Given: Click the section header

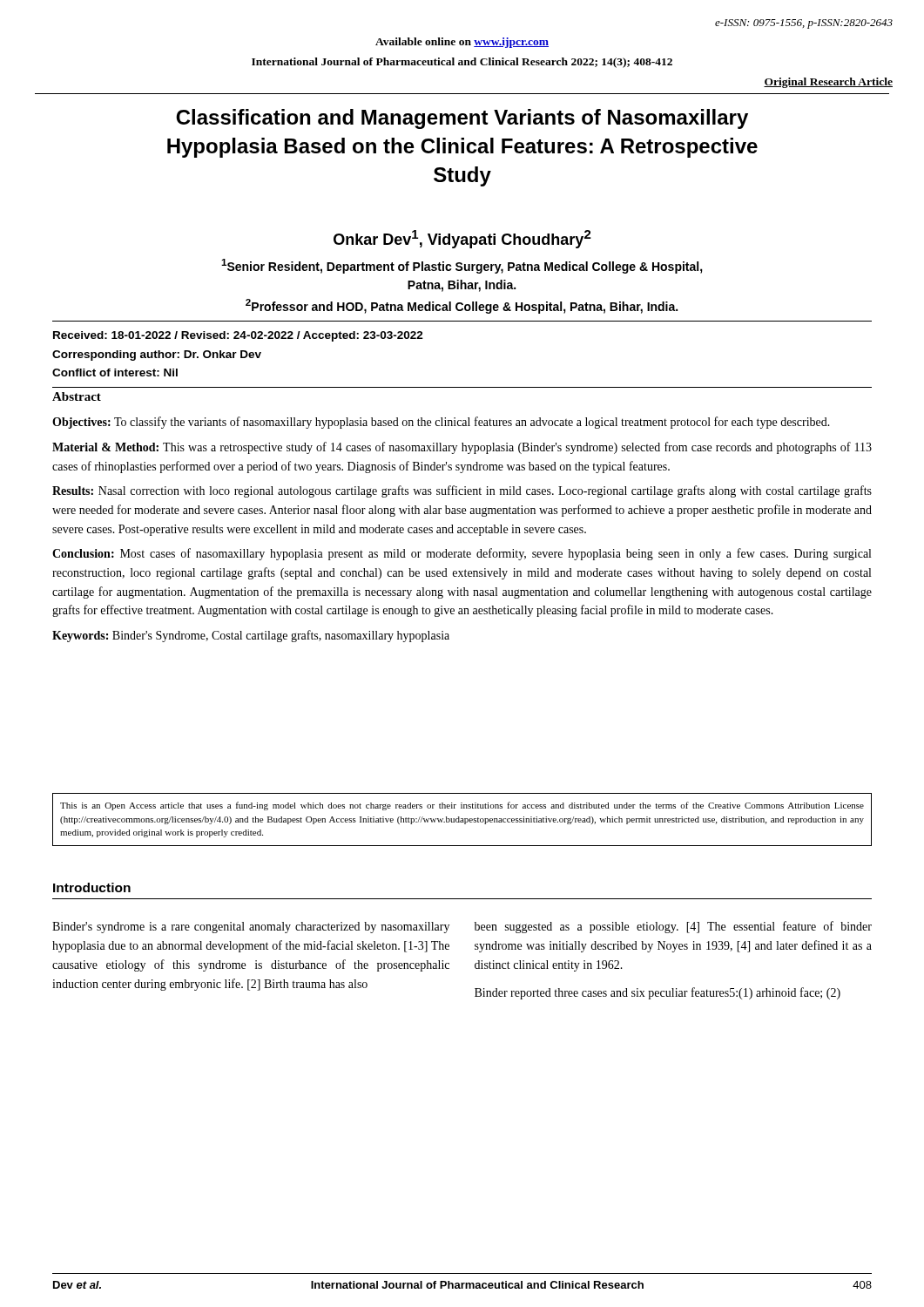Looking at the screenshot, I should (462, 890).
